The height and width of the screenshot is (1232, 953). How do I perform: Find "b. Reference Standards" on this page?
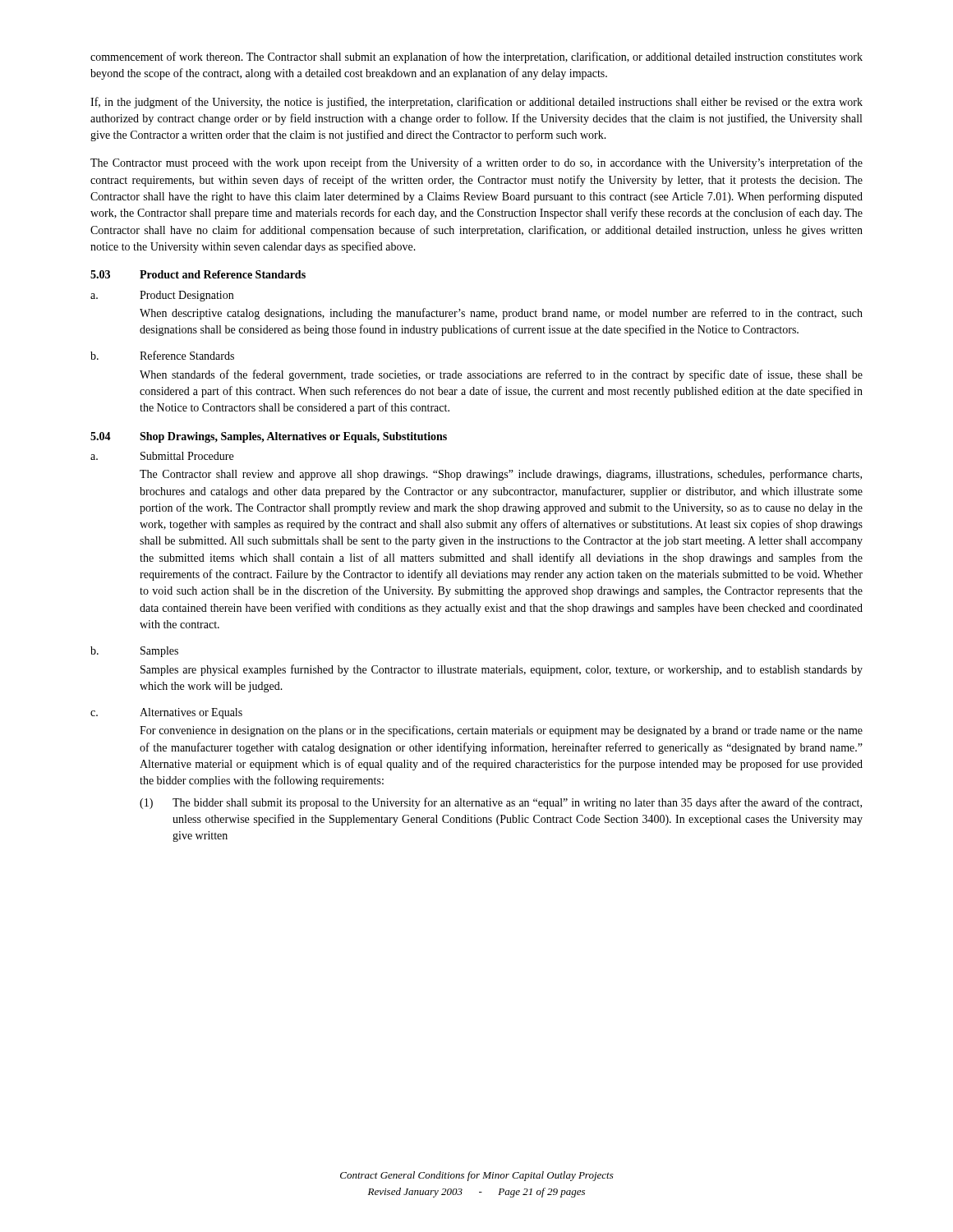162,355
